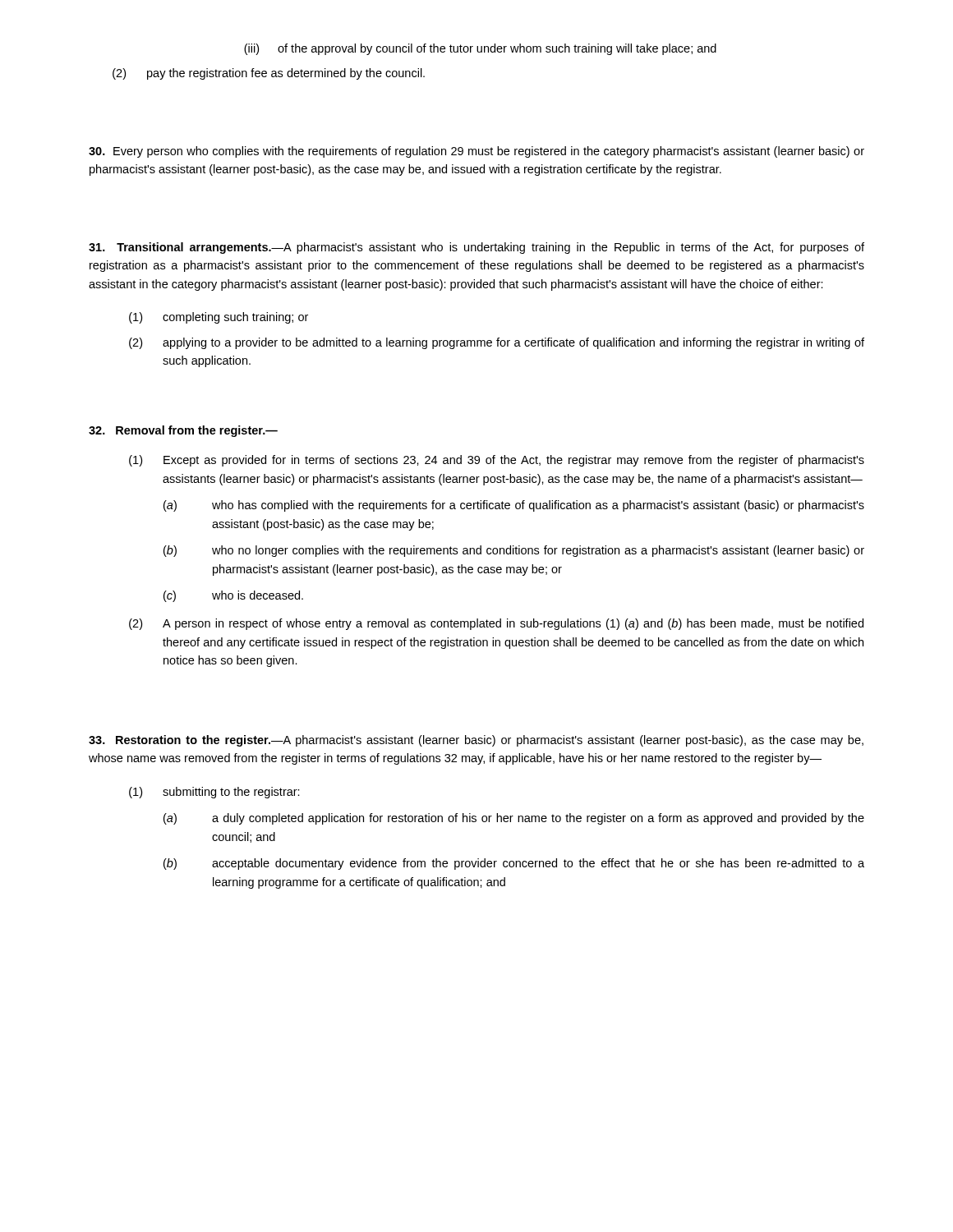953x1232 pixels.
Task: Locate the list item containing "(b) acceptable documentary evidence"
Action: click(513, 873)
